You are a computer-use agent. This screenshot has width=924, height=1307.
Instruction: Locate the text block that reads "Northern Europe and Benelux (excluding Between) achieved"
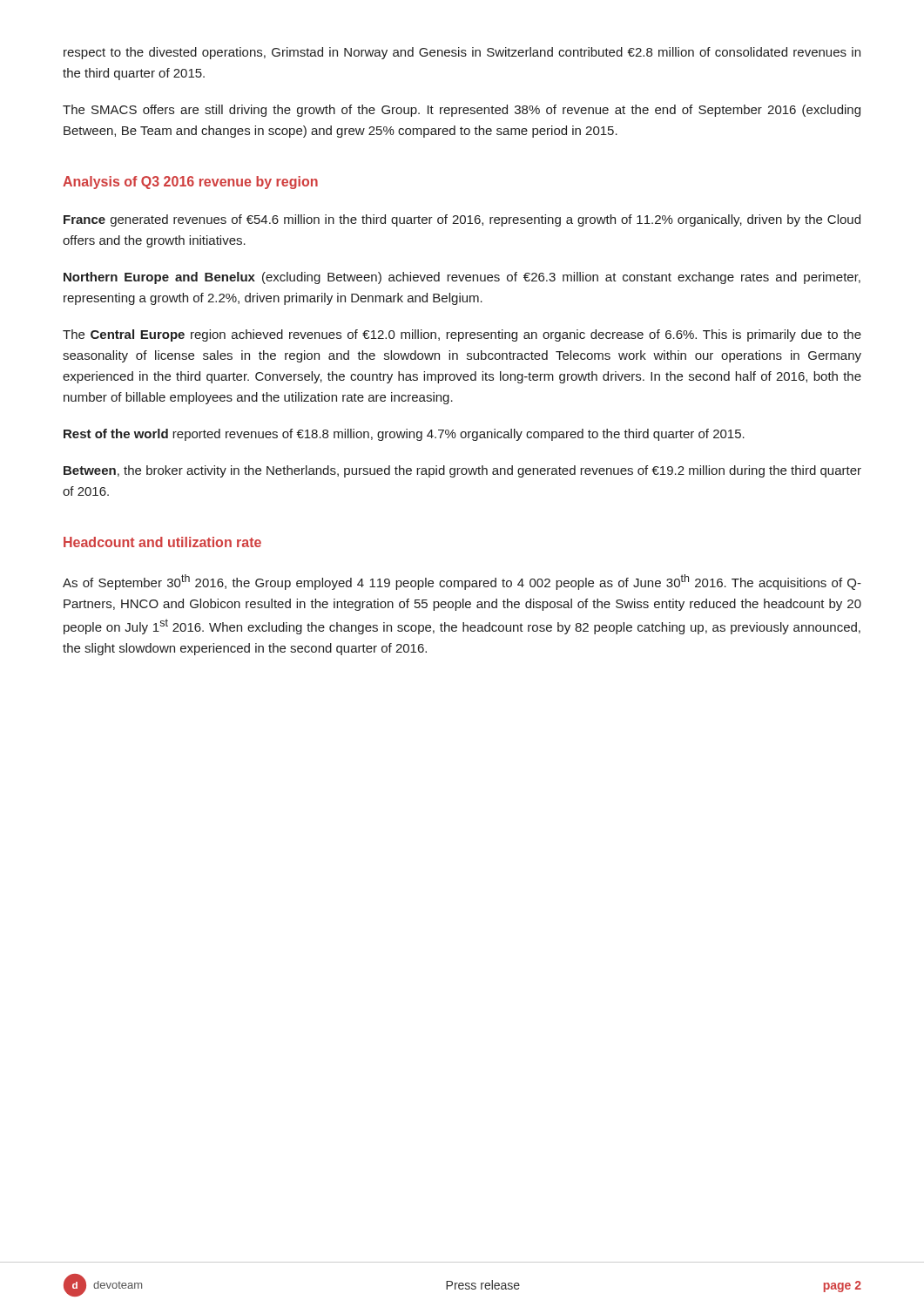click(x=462, y=288)
